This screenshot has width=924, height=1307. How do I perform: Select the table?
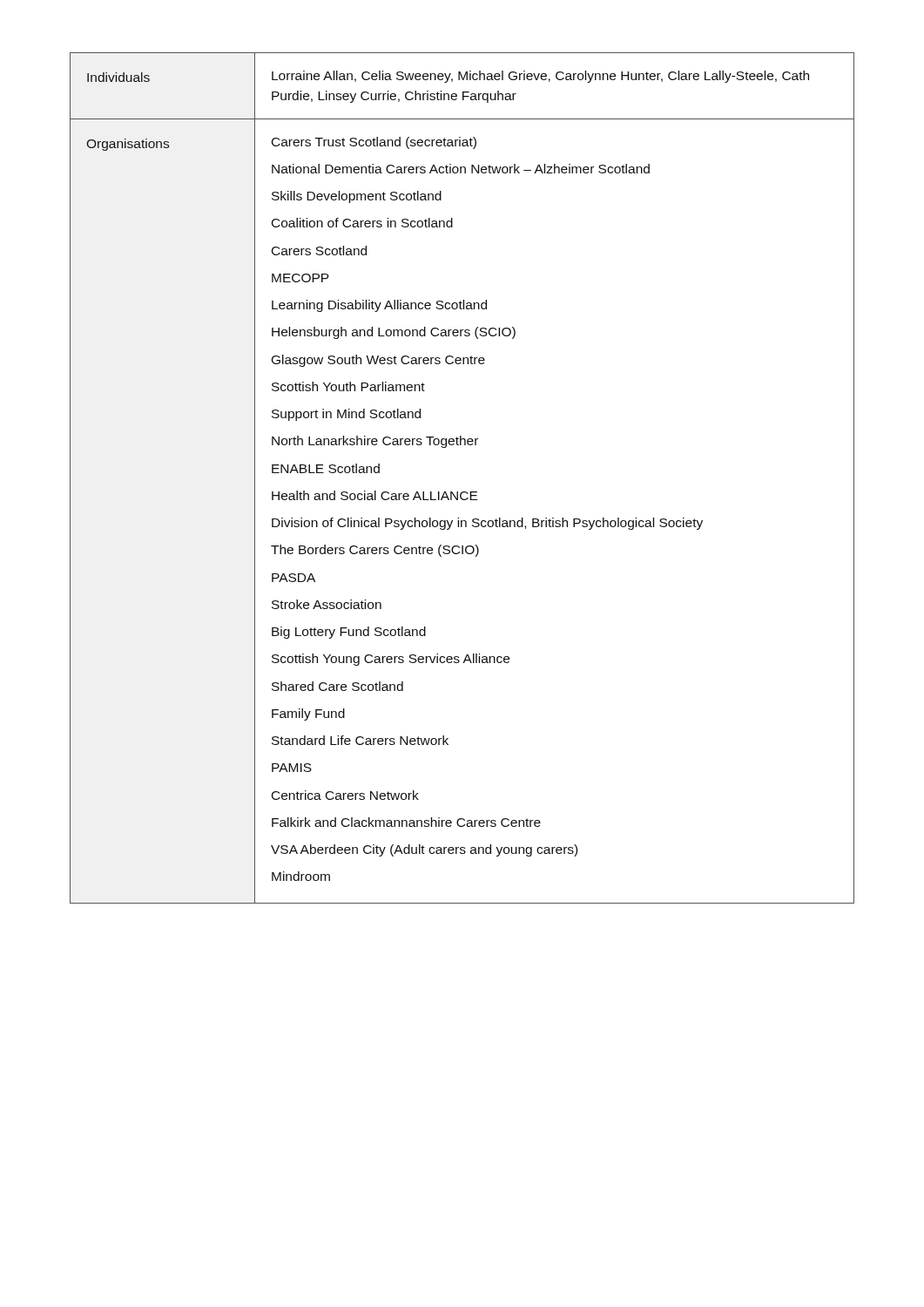[462, 478]
